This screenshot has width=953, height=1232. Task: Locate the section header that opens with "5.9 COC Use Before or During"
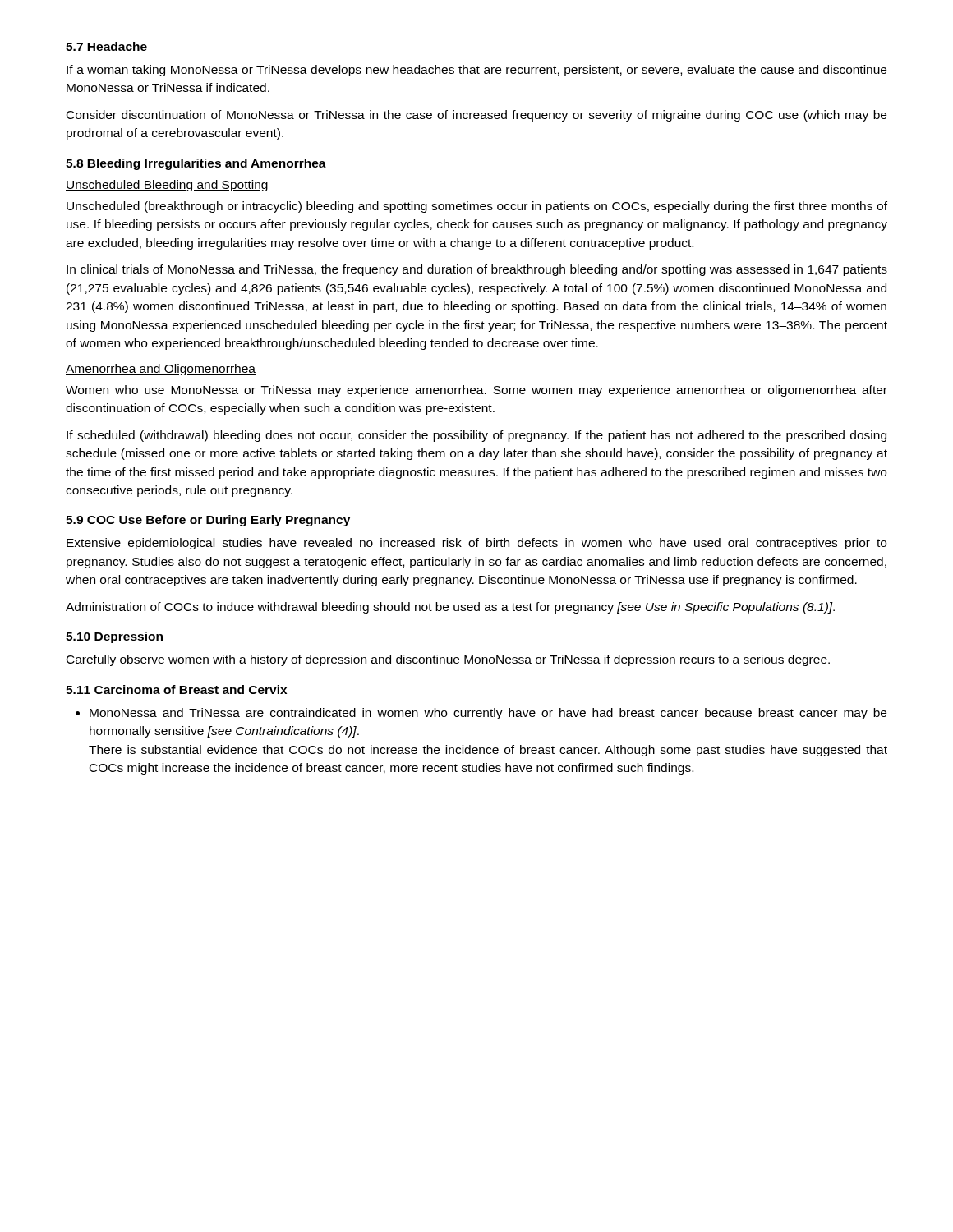[x=208, y=520]
